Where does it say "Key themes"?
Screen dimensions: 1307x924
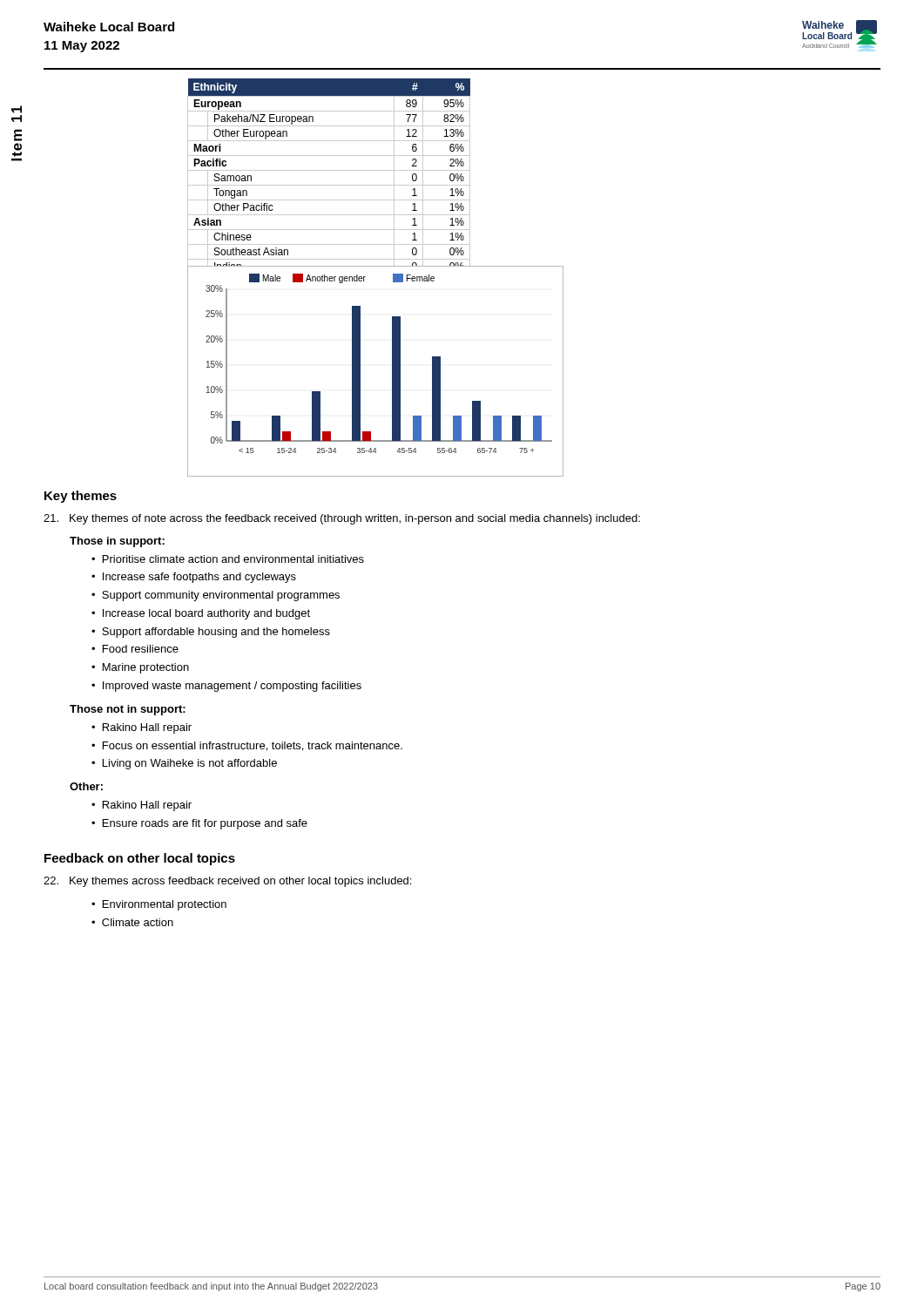[80, 495]
